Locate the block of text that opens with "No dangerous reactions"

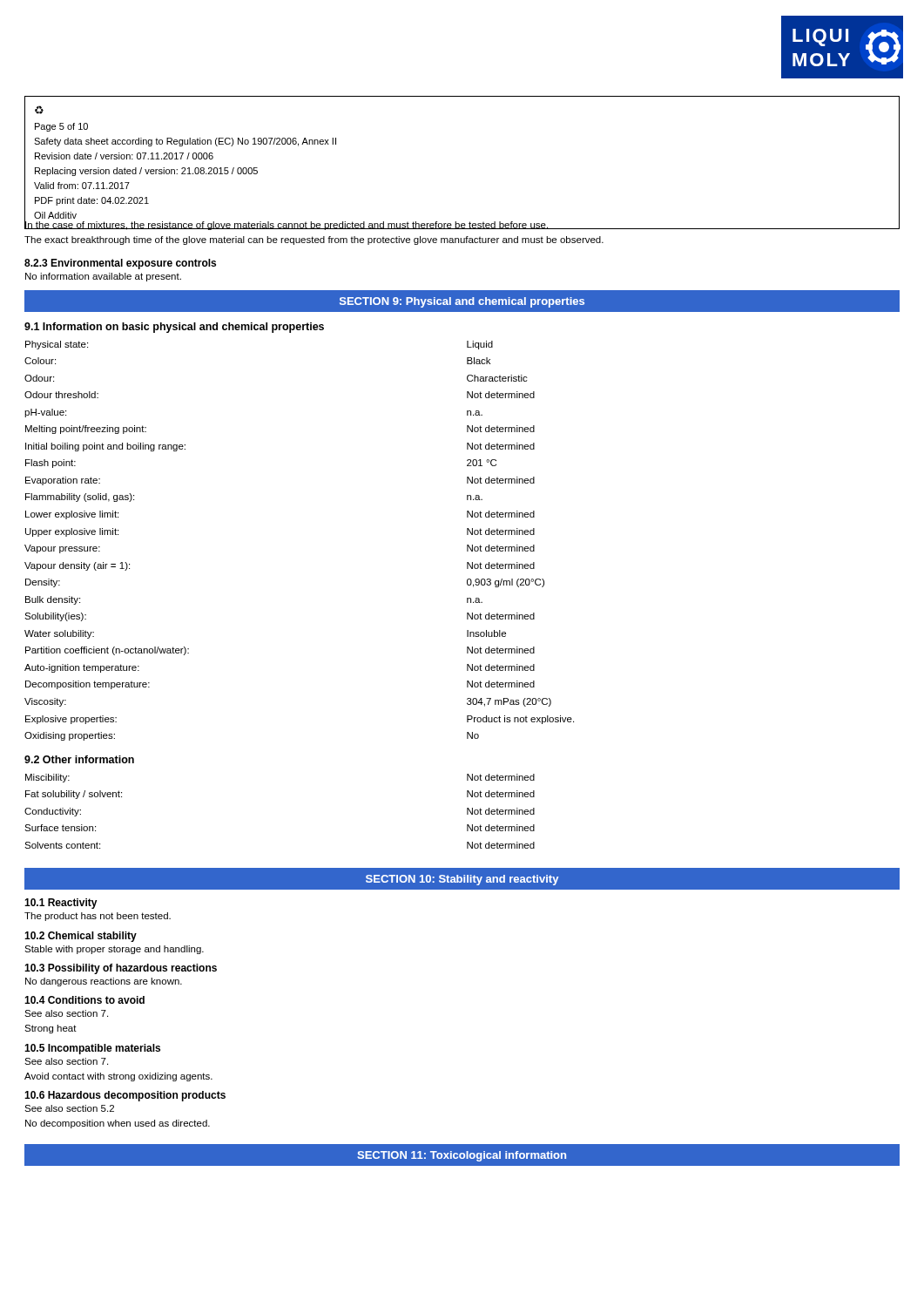(103, 981)
